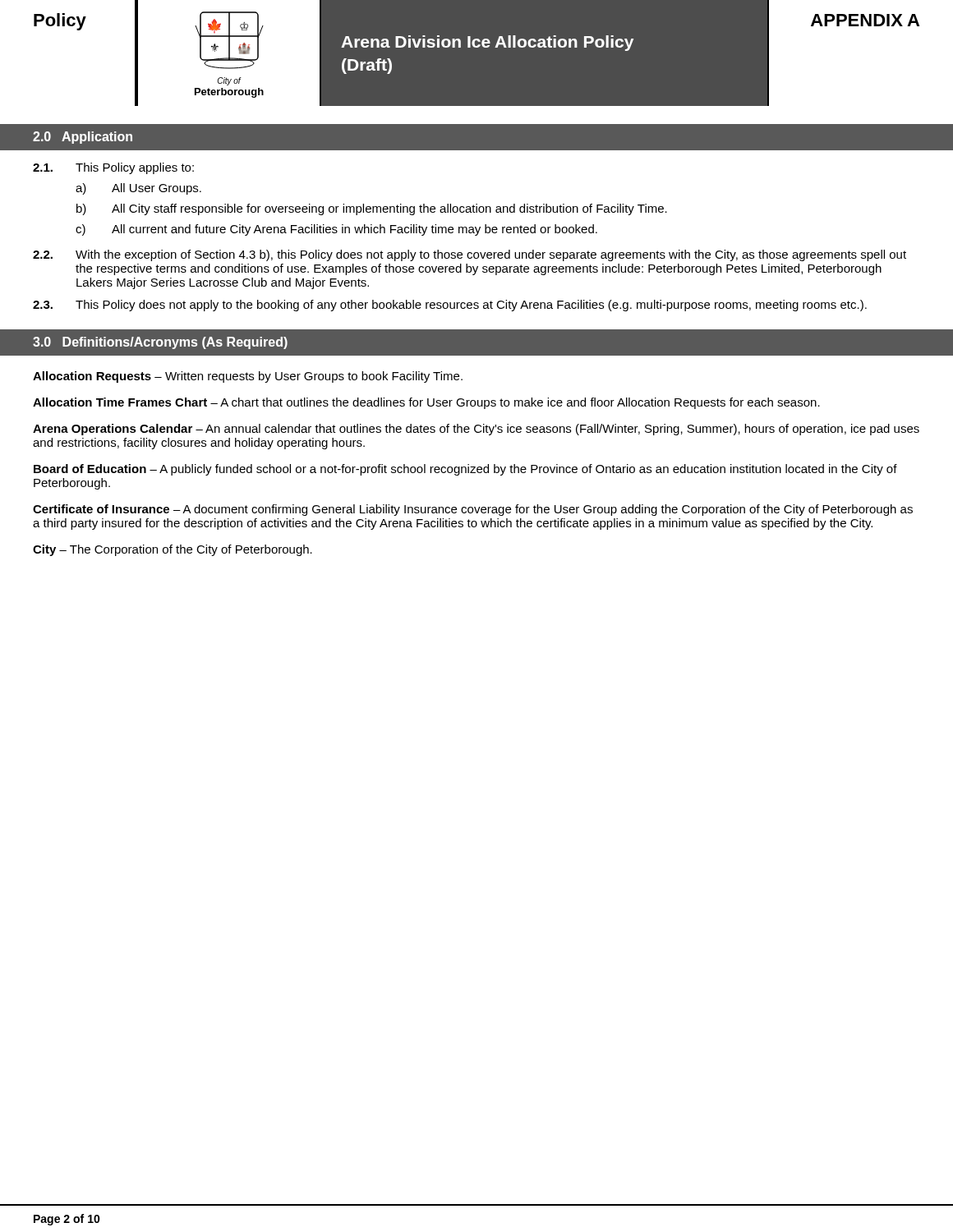This screenshot has height=1232, width=953.
Task: Select the title that reads "Arena Division Ice Allocation Policy(Draft)"
Action: point(487,53)
